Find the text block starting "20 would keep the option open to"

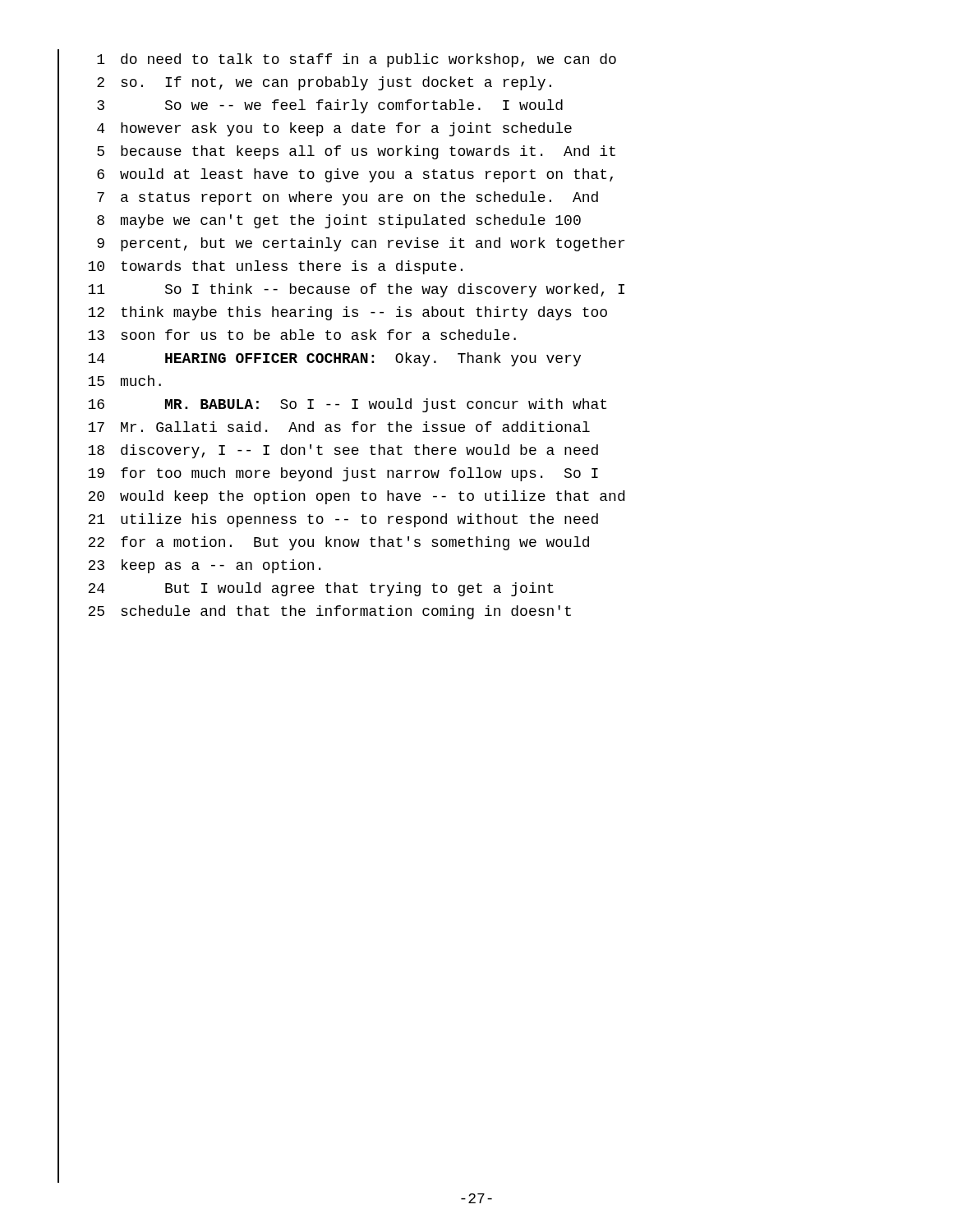tap(346, 498)
